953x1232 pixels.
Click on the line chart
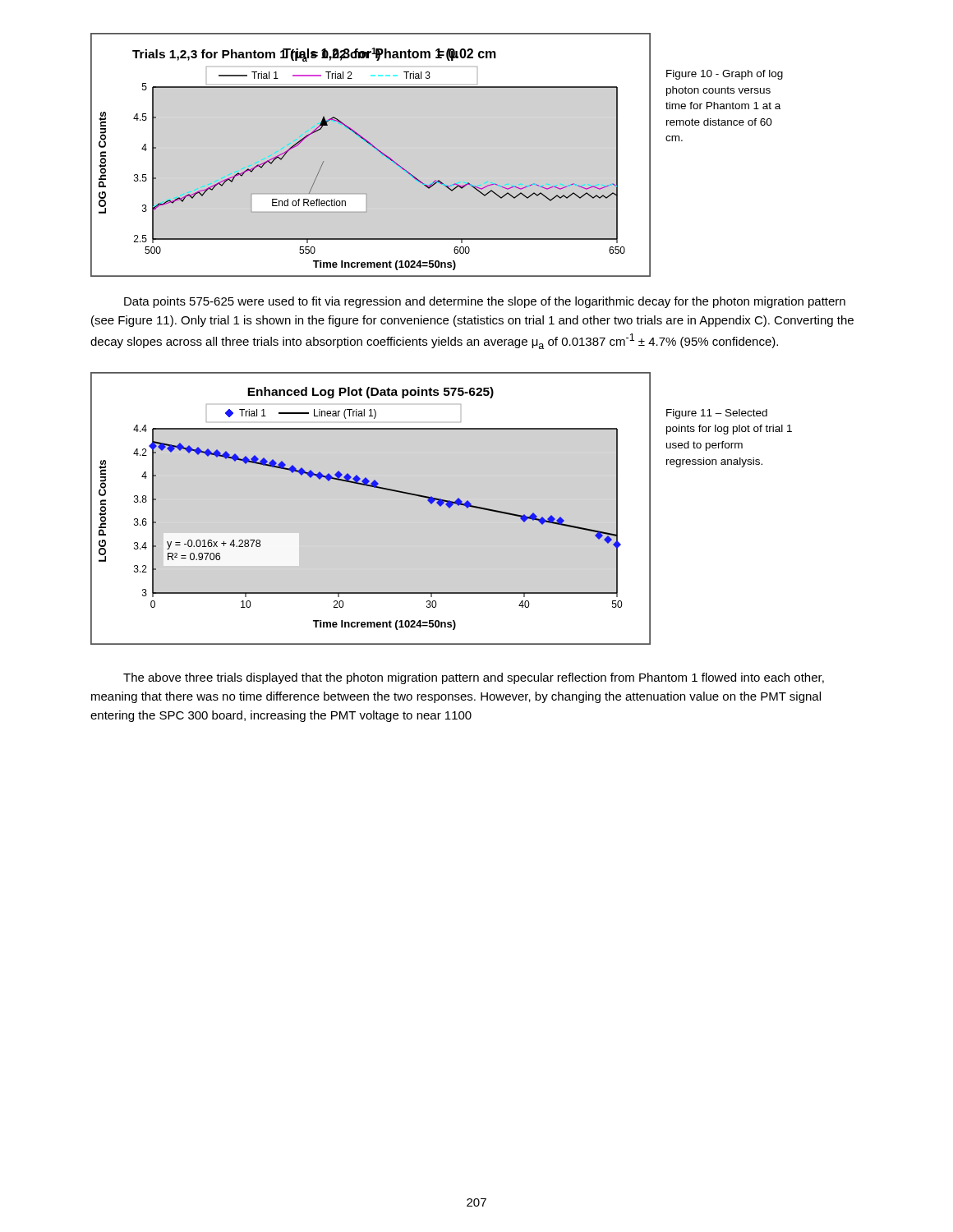point(476,155)
